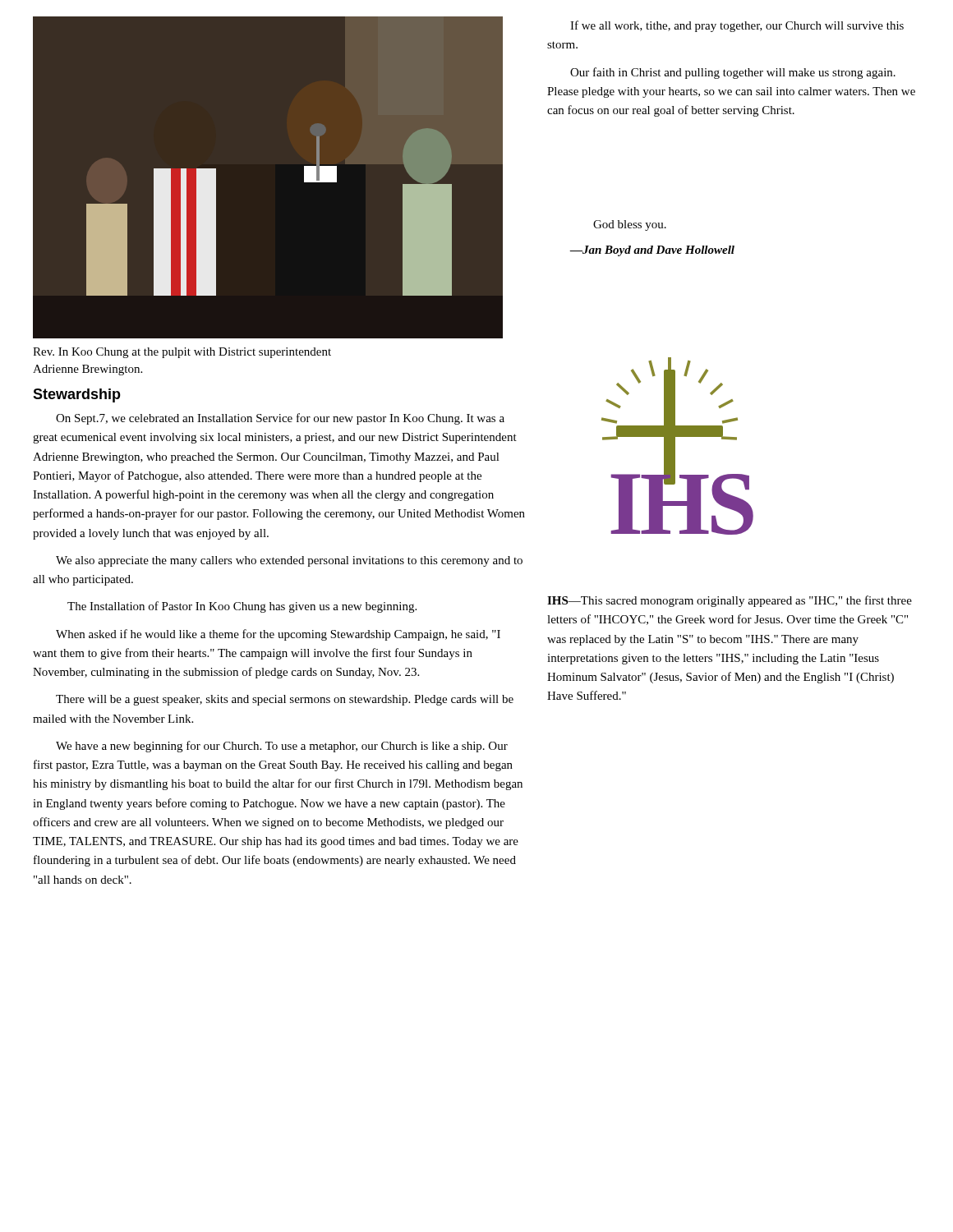Find the text block containing "If we all work, tithe, and pray"
953x1232 pixels.
734,68
